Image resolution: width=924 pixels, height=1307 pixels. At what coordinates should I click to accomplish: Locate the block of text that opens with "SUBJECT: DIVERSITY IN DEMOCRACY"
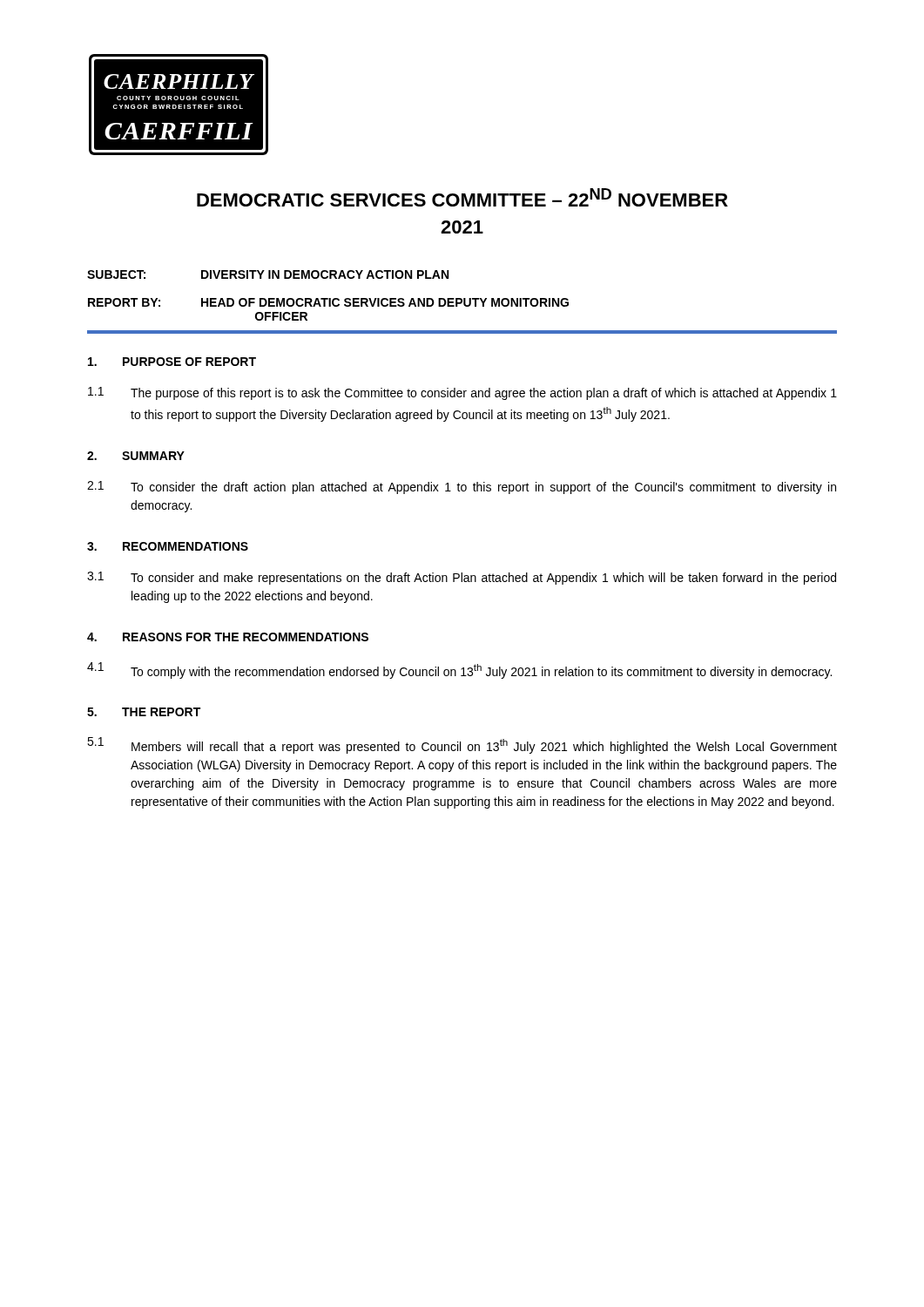(268, 274)
